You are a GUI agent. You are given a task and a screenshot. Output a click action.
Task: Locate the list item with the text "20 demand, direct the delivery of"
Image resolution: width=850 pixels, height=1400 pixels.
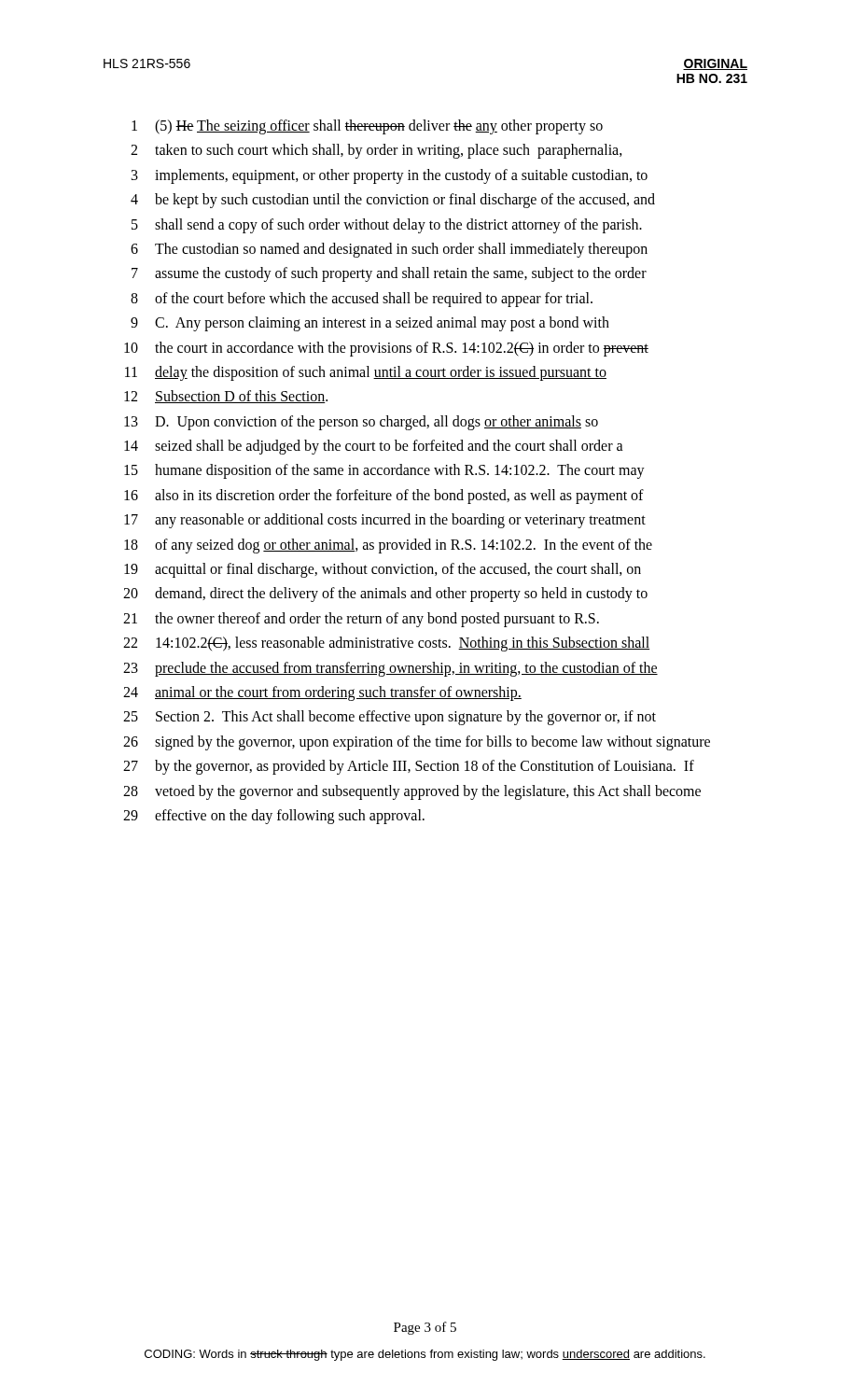pyautogui.click(x=425, y=594)
